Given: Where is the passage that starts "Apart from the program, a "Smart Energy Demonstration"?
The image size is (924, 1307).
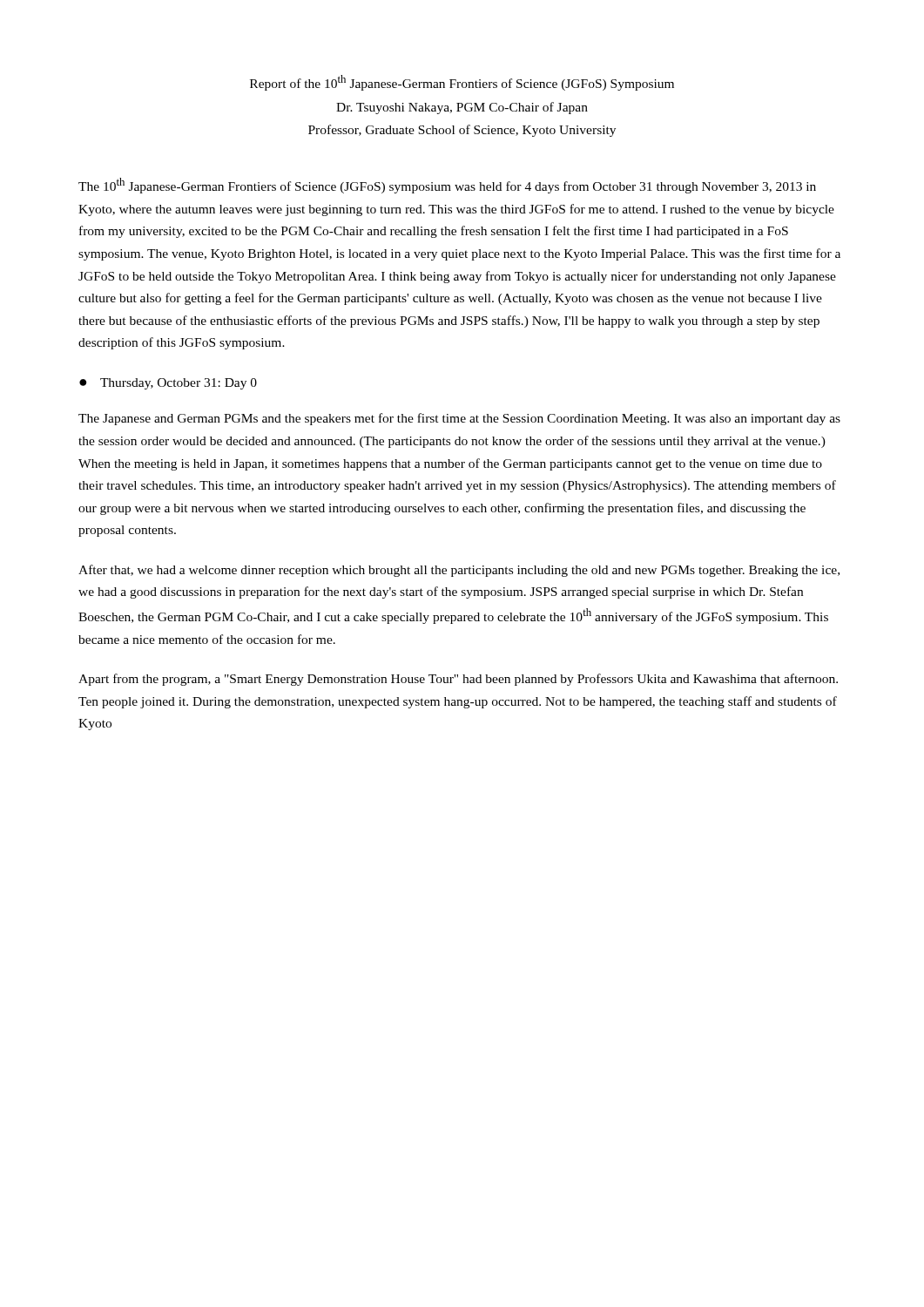Looking at the screenshot, I should coord(459,701).
